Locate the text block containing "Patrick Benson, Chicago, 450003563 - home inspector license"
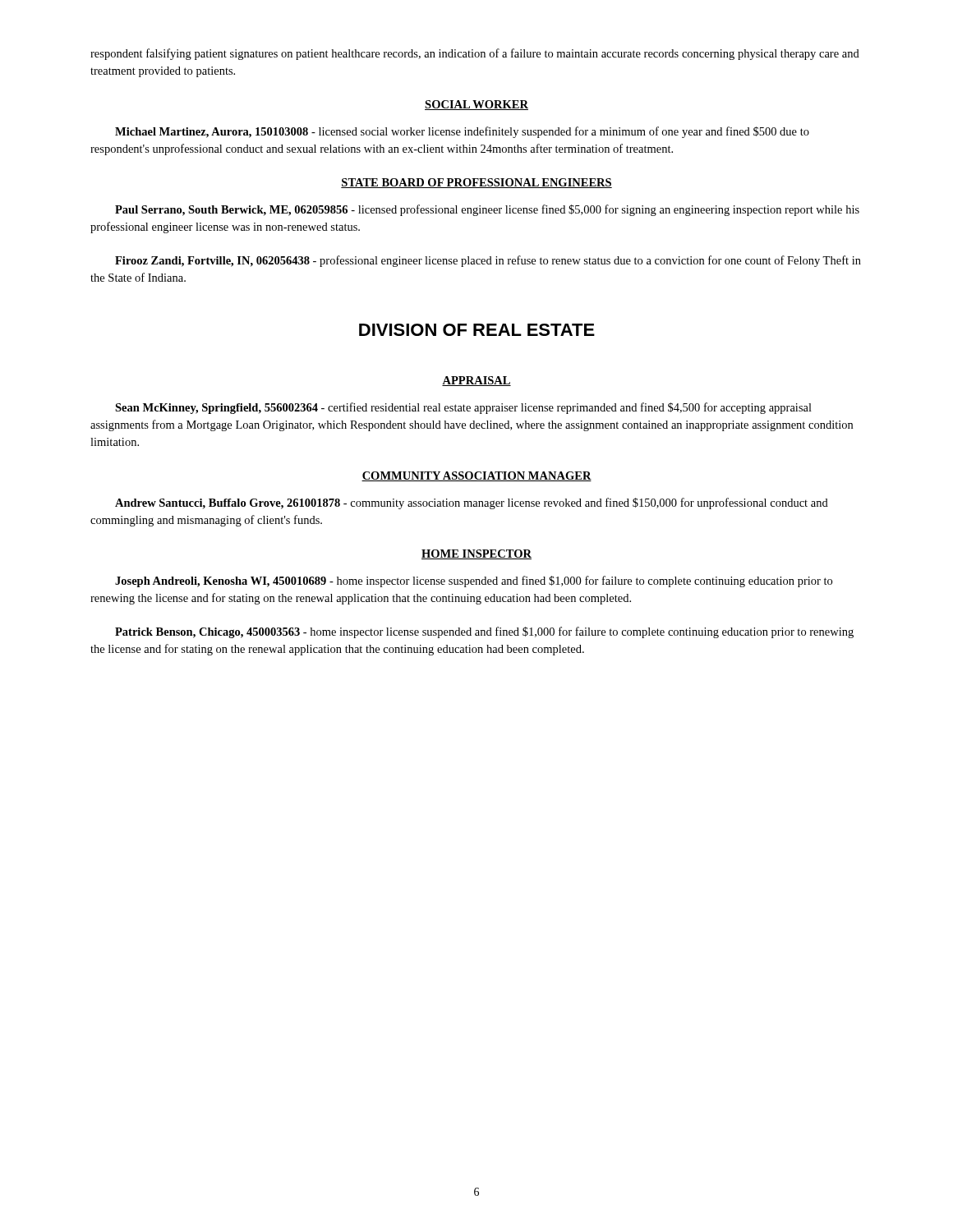This screenshot has height=1232, width=953. (x=472, y=640)
